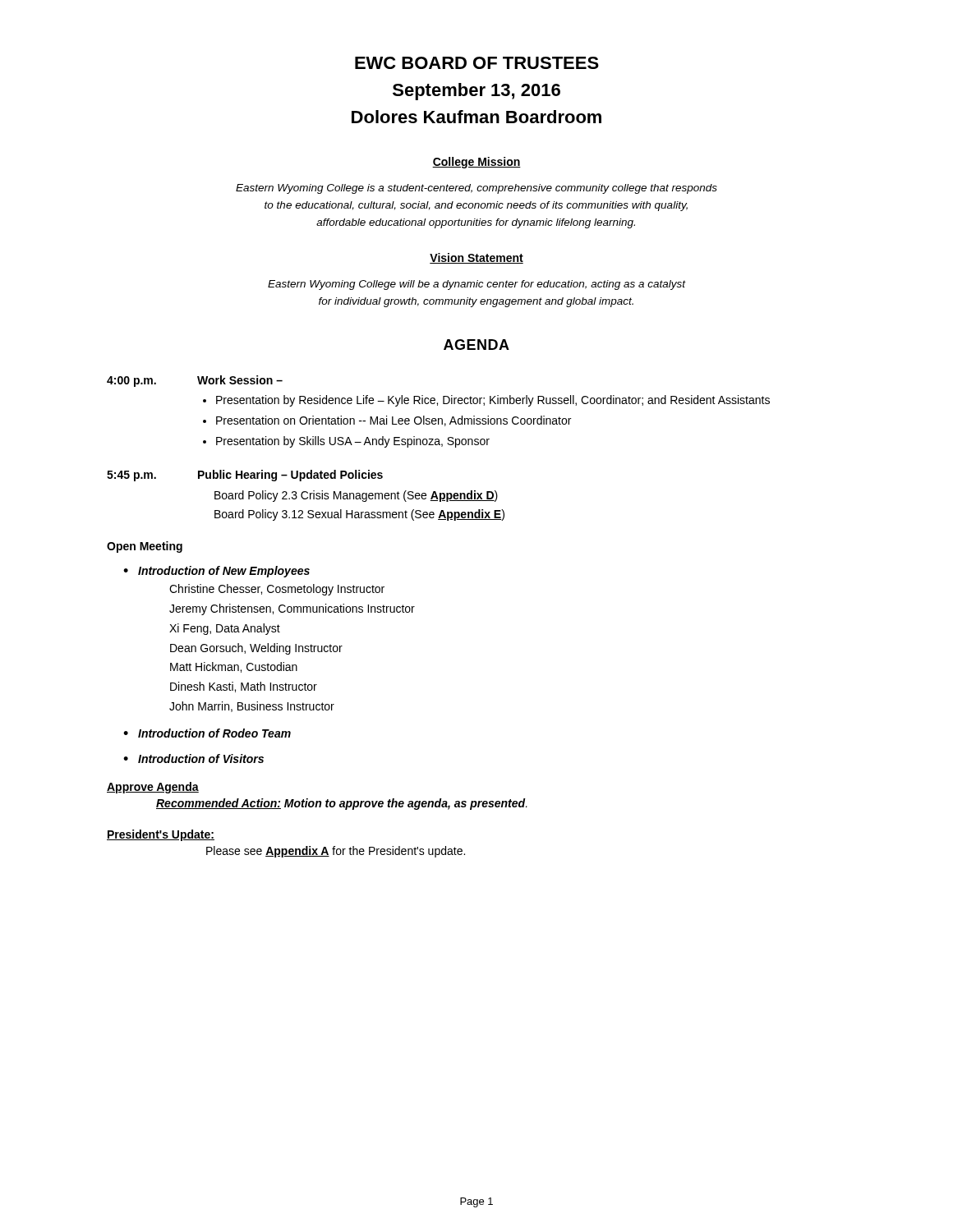Locate the passage starting "Public Hearing – Updated Policies"
This screenshot has width=953, height=1232.
[290, 474]
